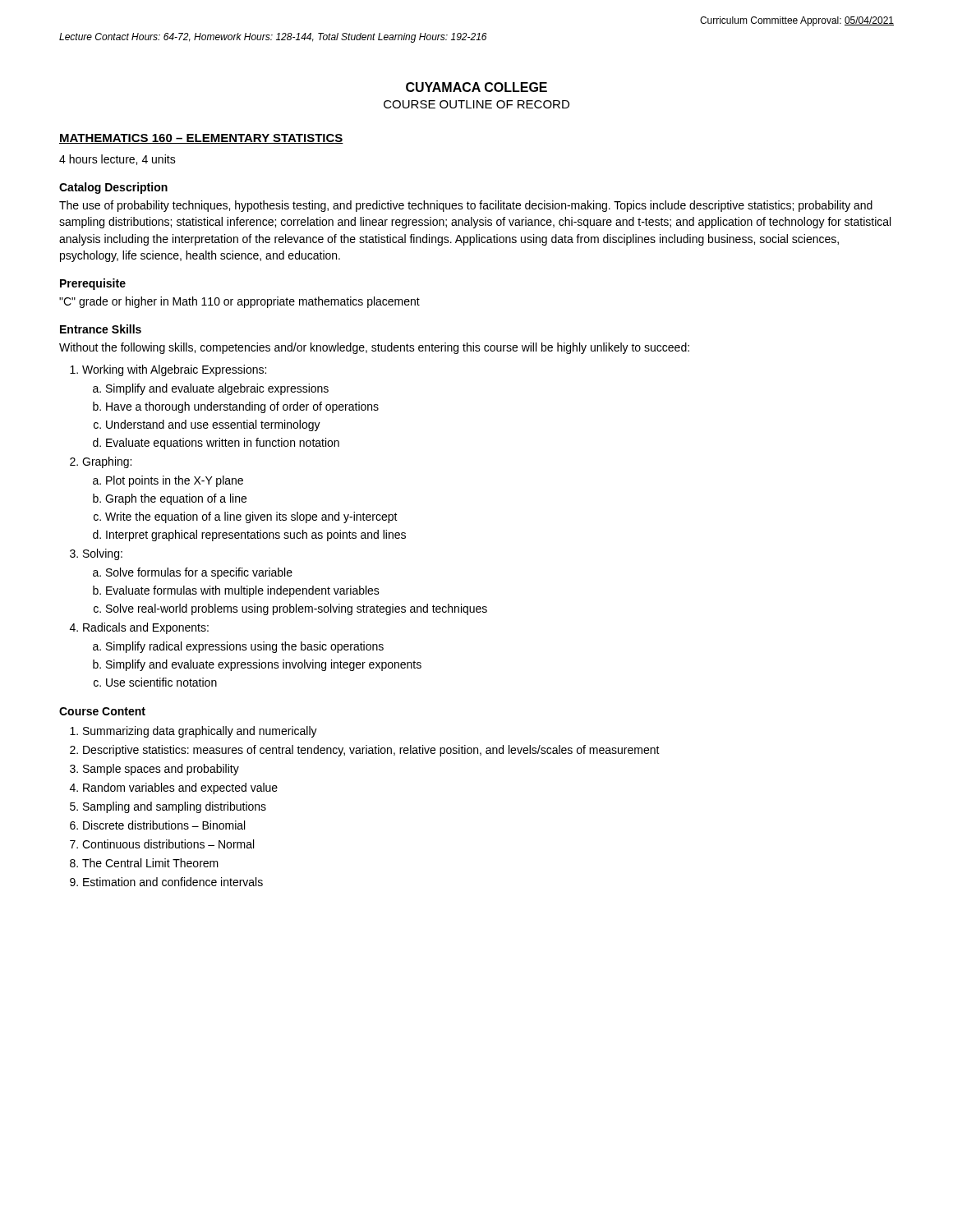
Task: Locate the text "Sampling and sampling distributions"
Action: (174, 806)
